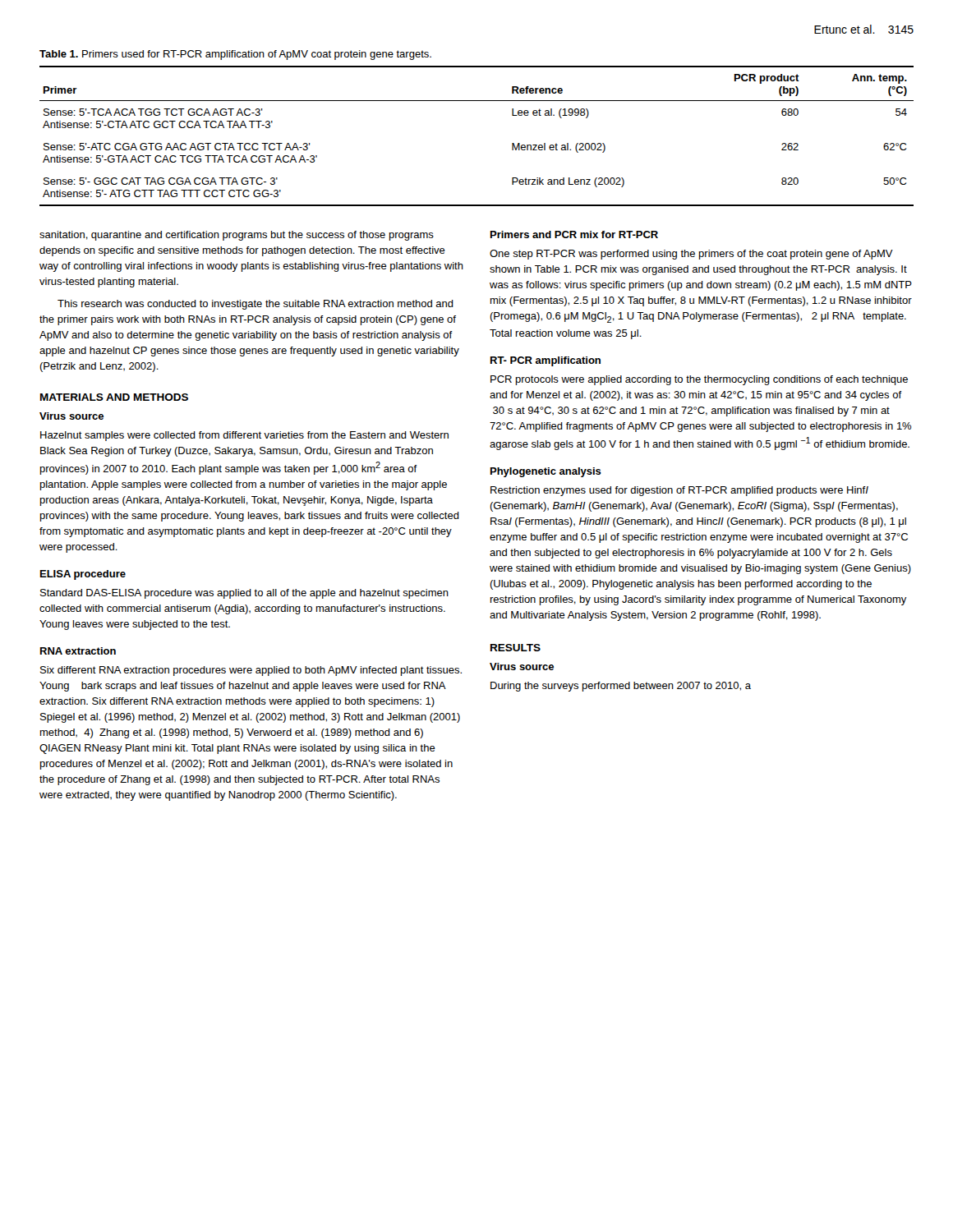Click where it says "RNA extraction"

pyautogui.click(x=78, y=651)
